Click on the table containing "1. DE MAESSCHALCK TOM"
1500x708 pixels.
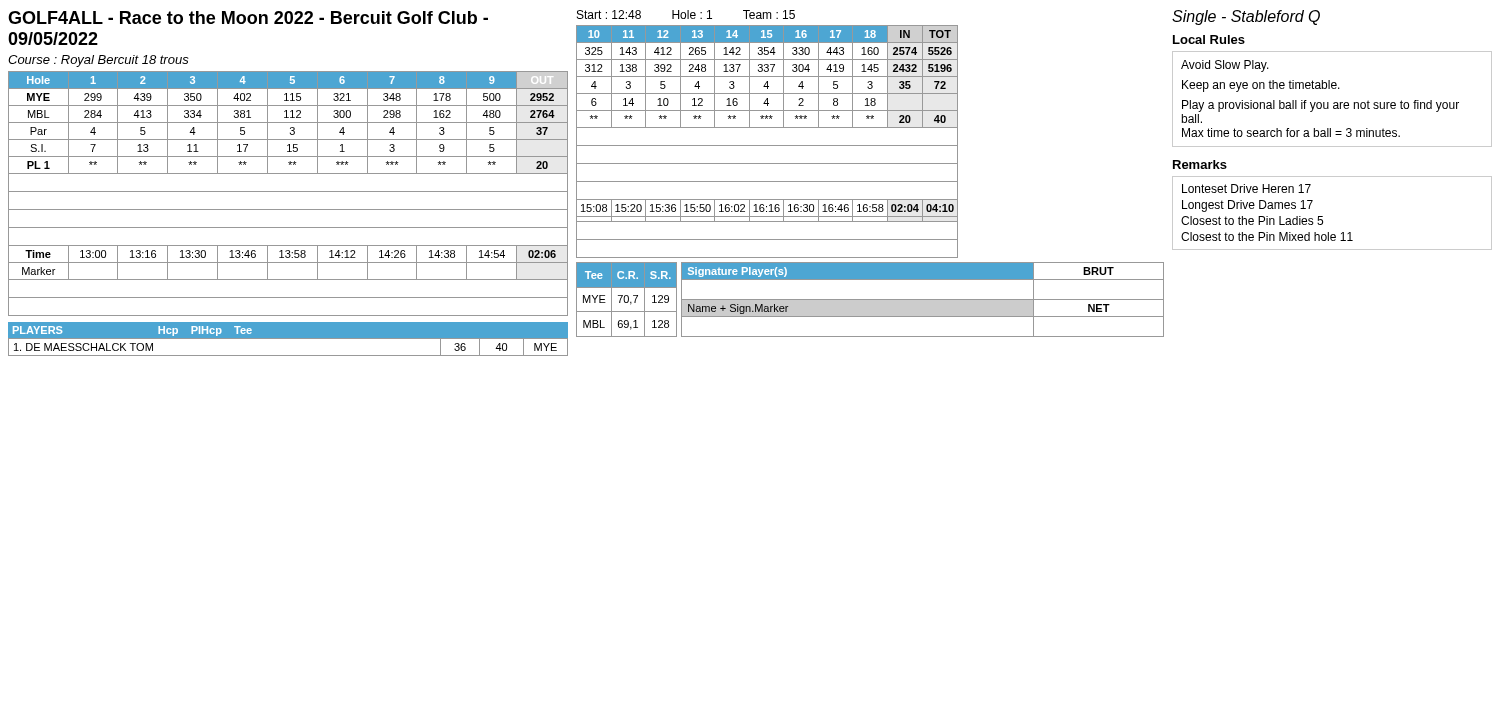click(x=288, y=339)
